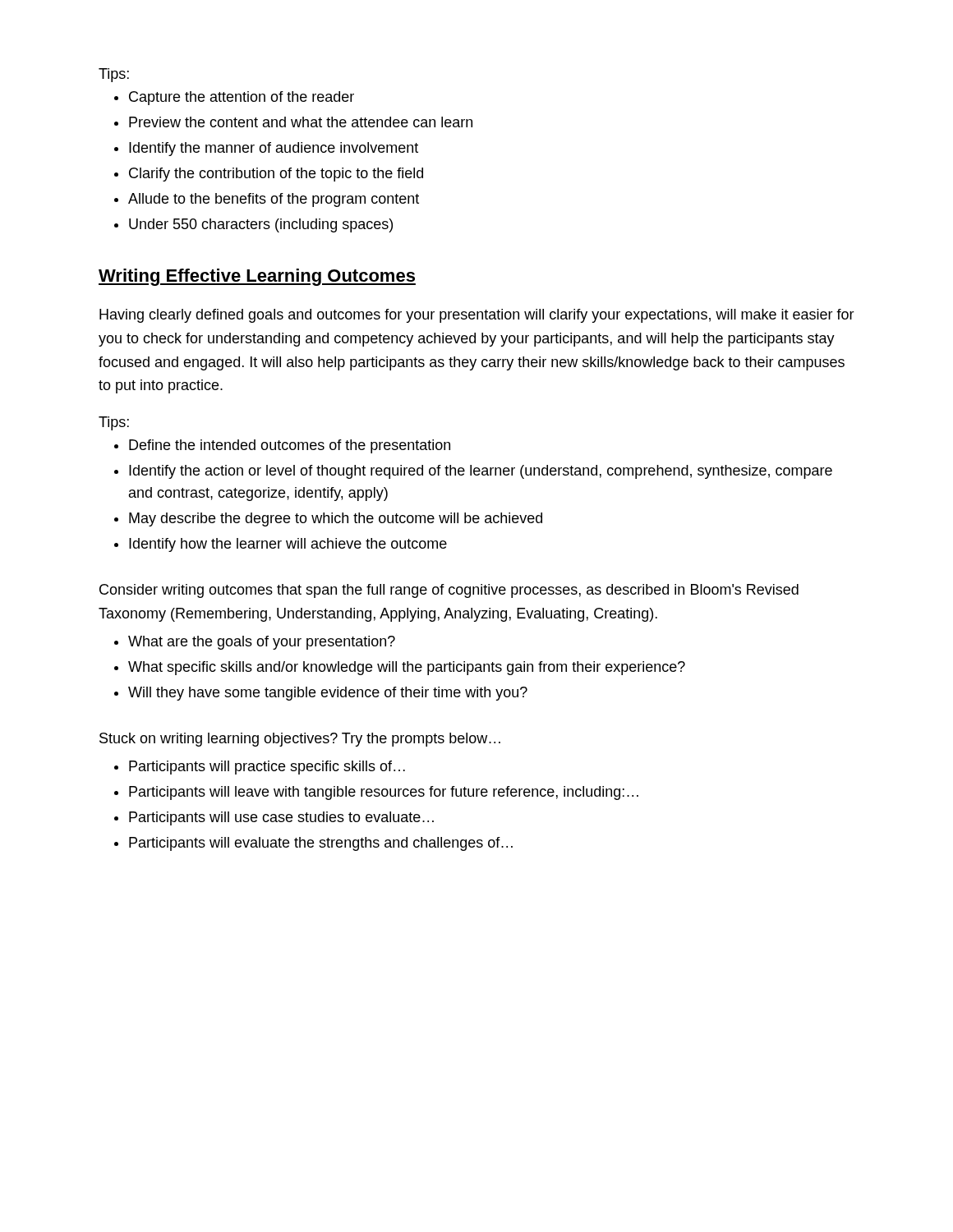Locate the text block starting "Under 550 characters"

(x=261, y=224)
